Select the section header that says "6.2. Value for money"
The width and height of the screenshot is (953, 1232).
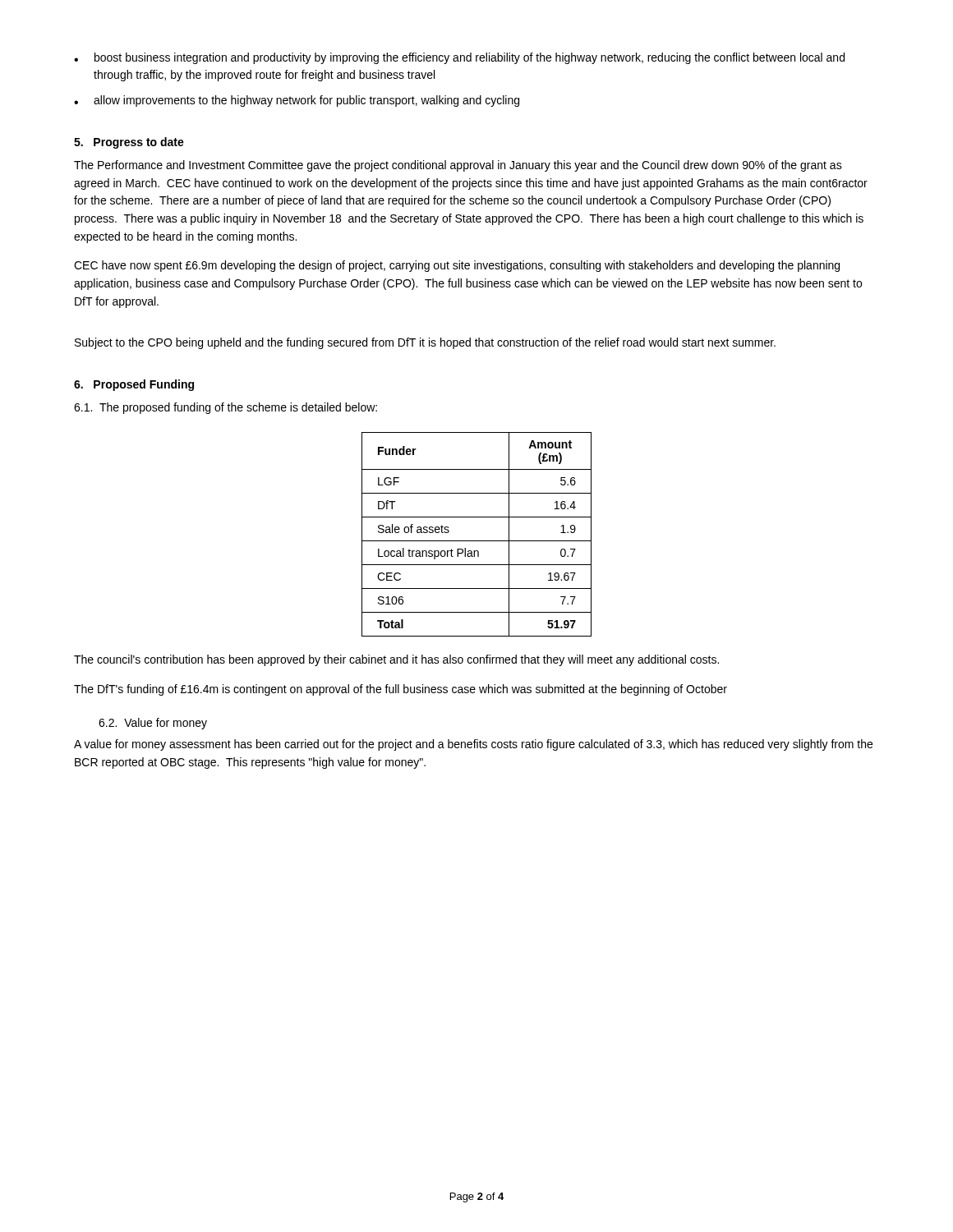pos(153,723)
